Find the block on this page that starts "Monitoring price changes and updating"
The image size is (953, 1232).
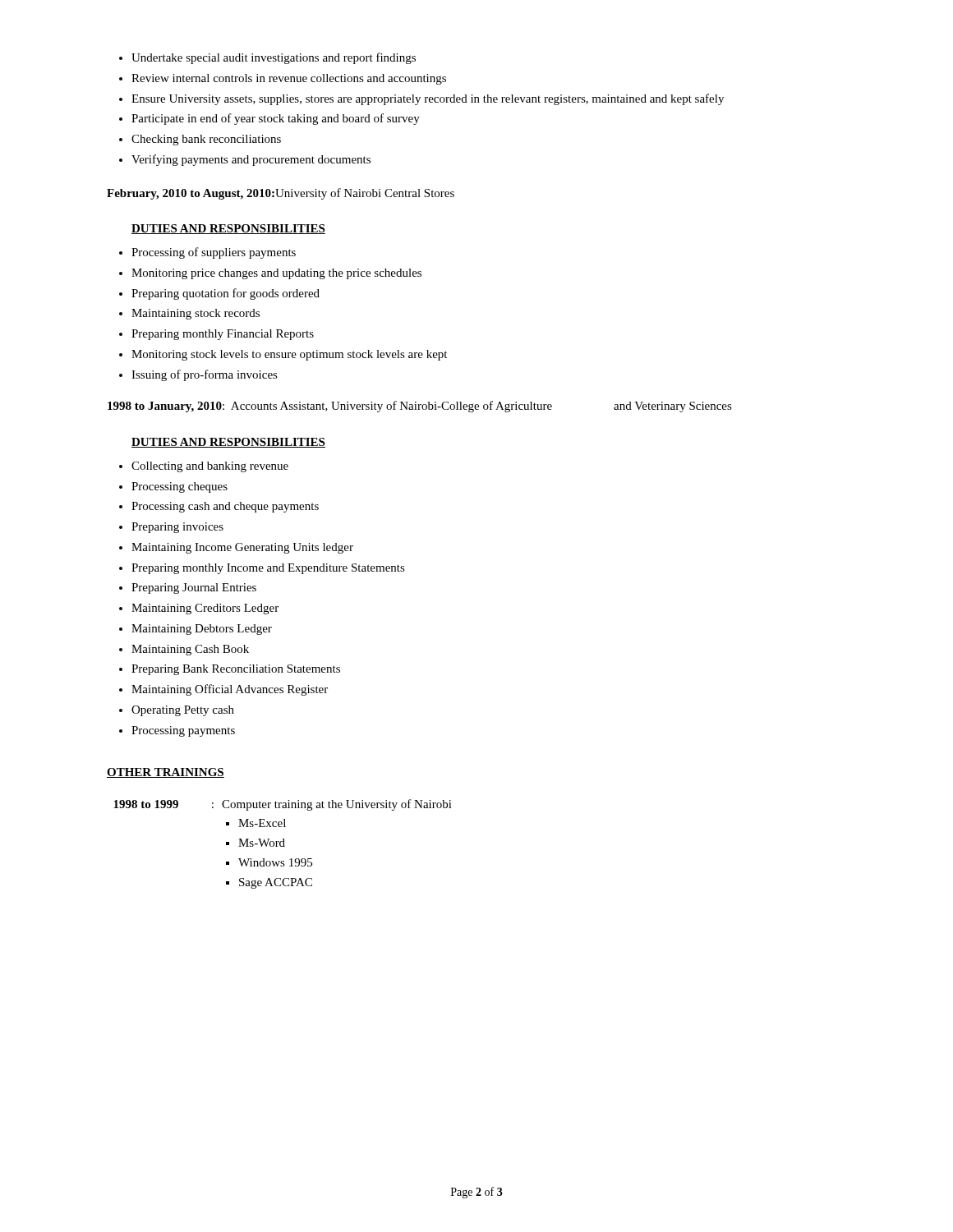coord(276,274)
